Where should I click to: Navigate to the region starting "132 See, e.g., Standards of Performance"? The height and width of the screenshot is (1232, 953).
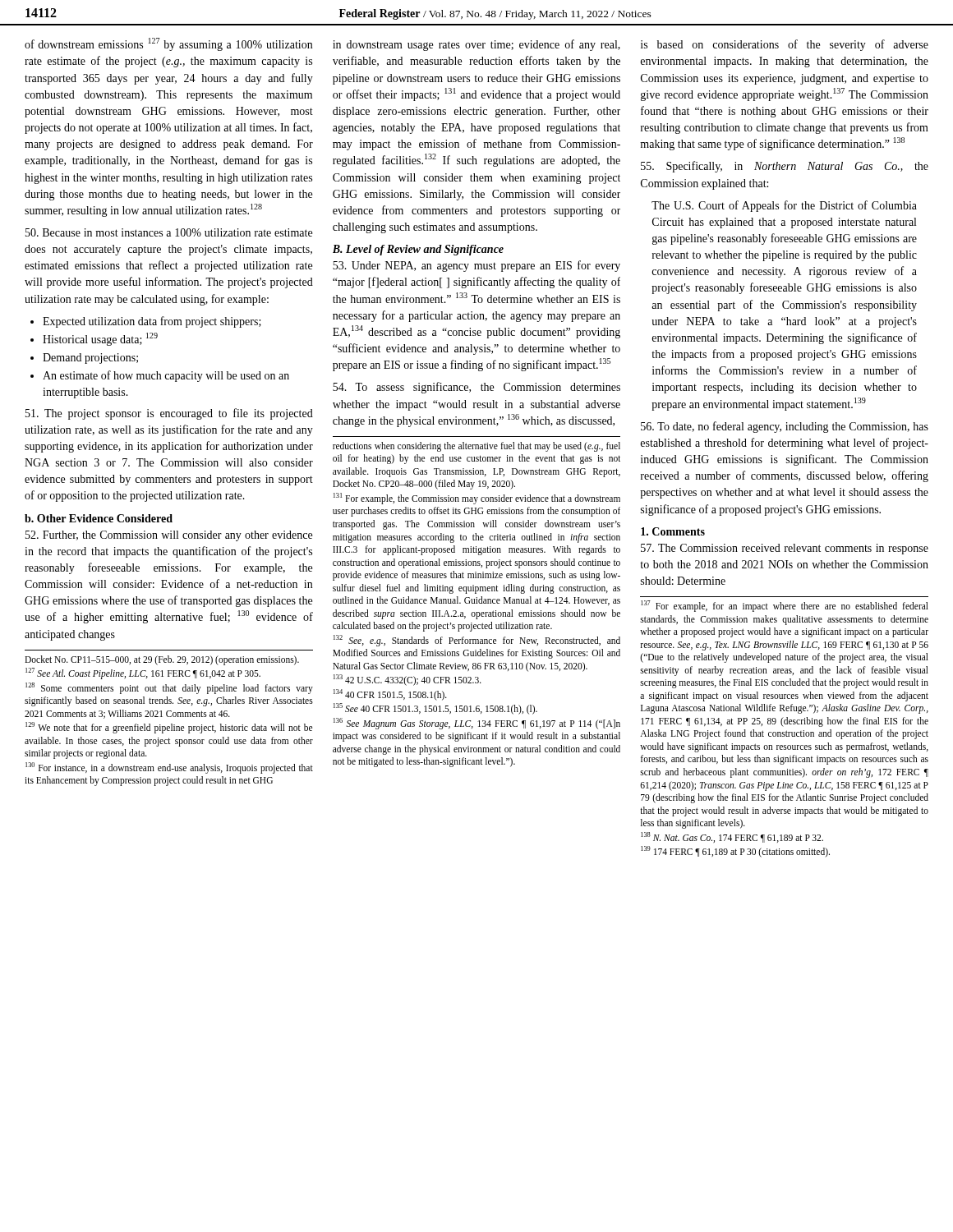point(477,654)
